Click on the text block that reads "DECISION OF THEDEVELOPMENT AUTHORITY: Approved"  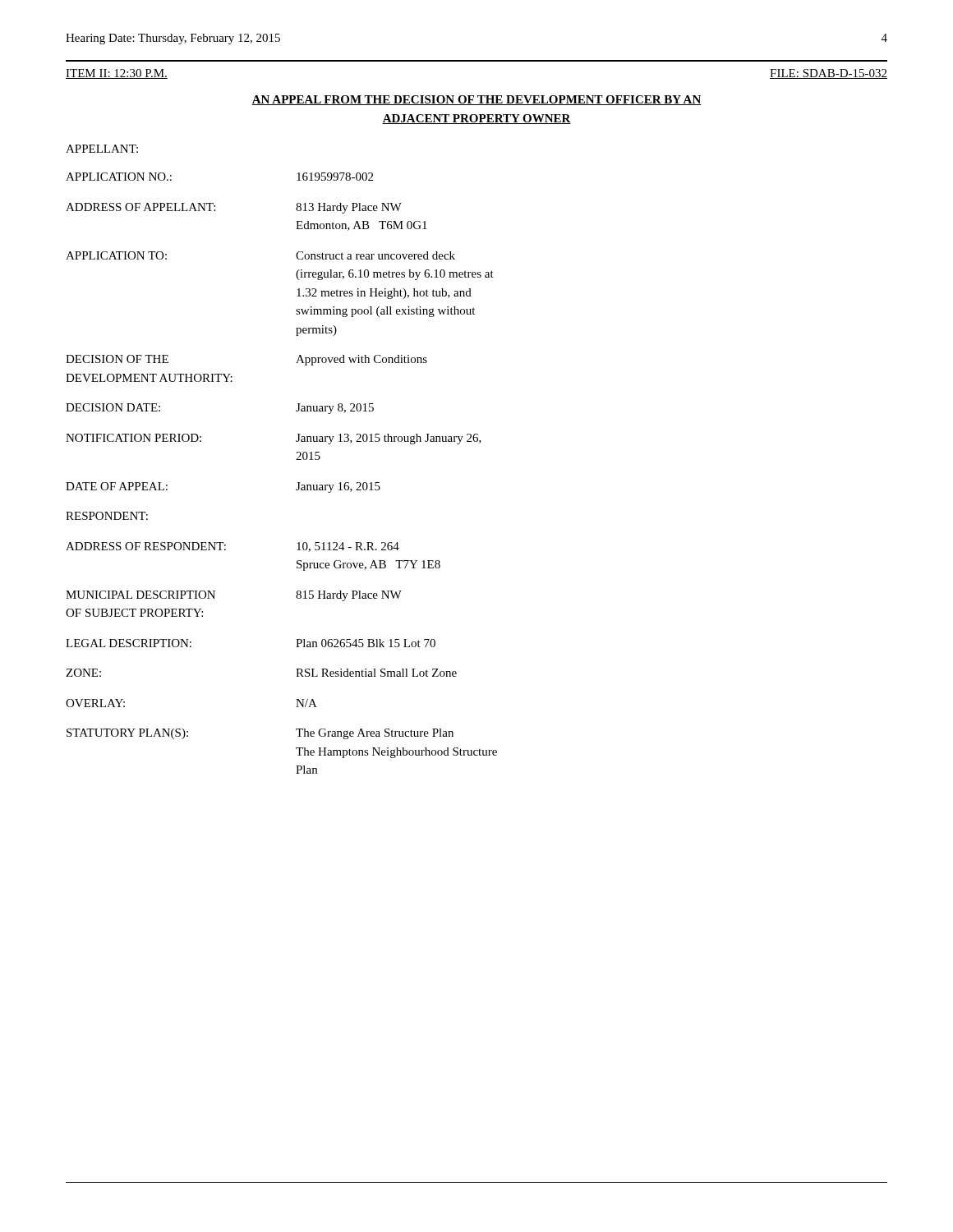point(120,360)
